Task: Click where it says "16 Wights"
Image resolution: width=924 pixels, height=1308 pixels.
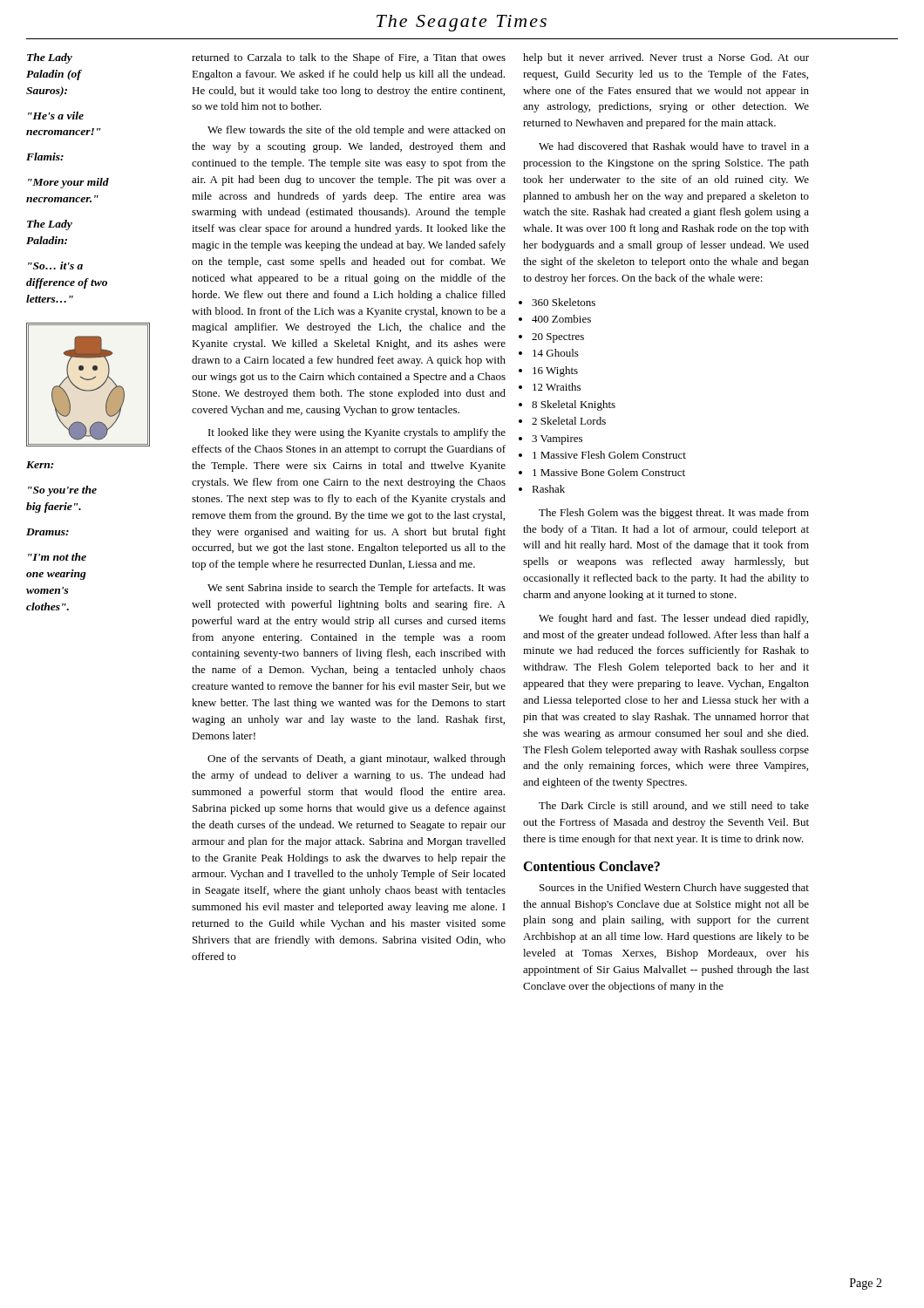Action: click(555, 371)
